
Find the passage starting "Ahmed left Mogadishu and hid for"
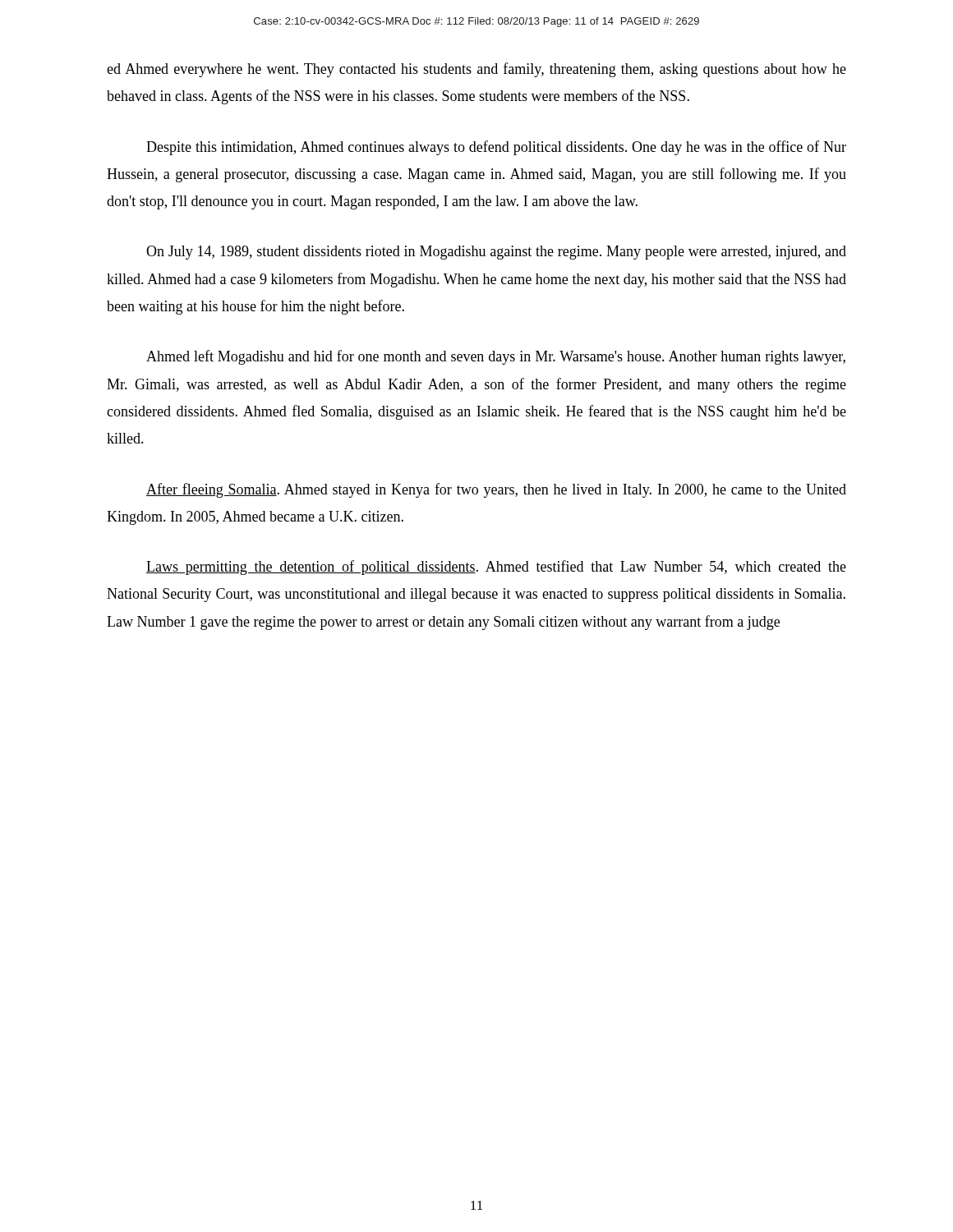point(476,398)
